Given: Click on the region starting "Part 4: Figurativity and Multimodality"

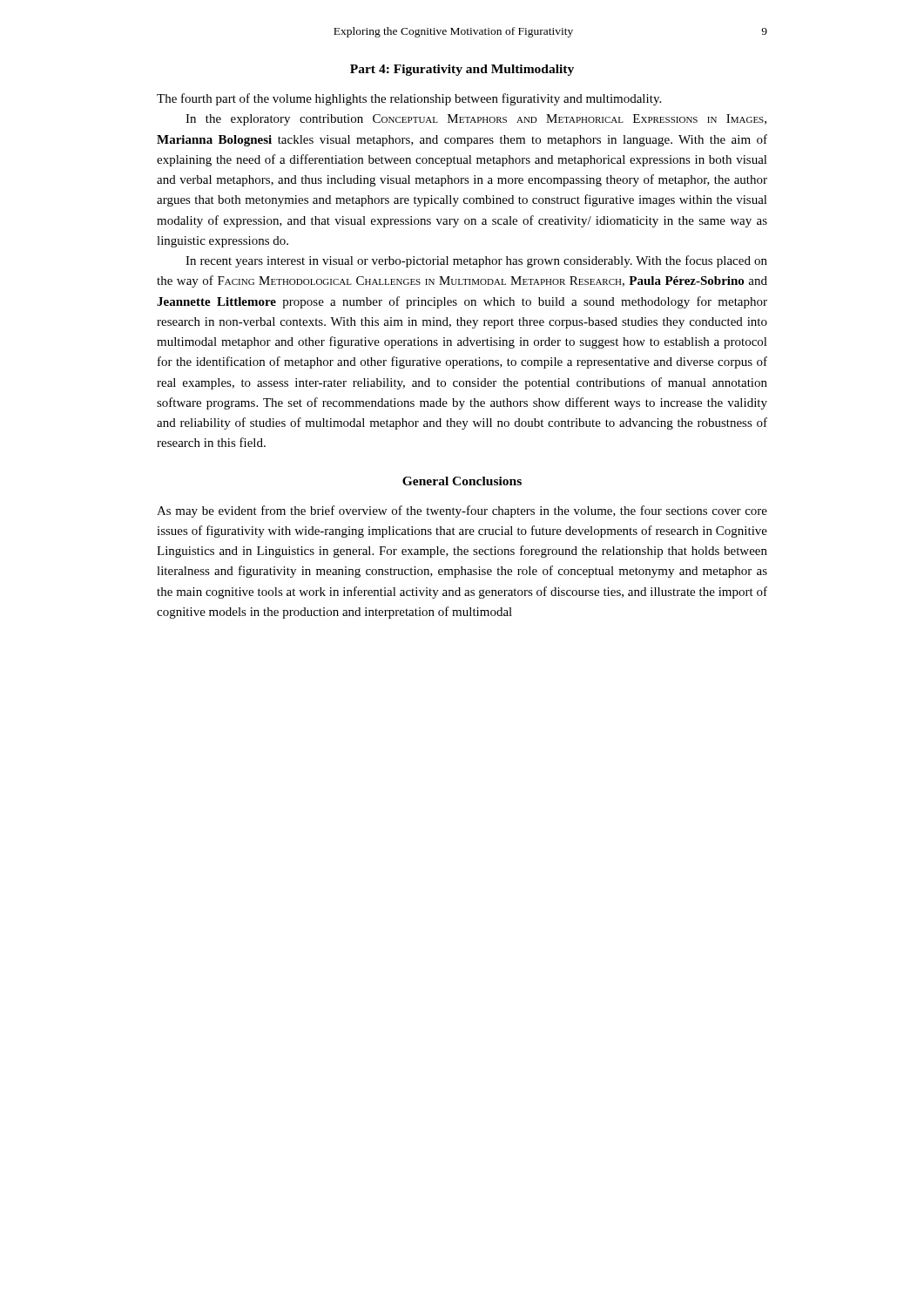Looking at the screenshot, I should point(462,68).
